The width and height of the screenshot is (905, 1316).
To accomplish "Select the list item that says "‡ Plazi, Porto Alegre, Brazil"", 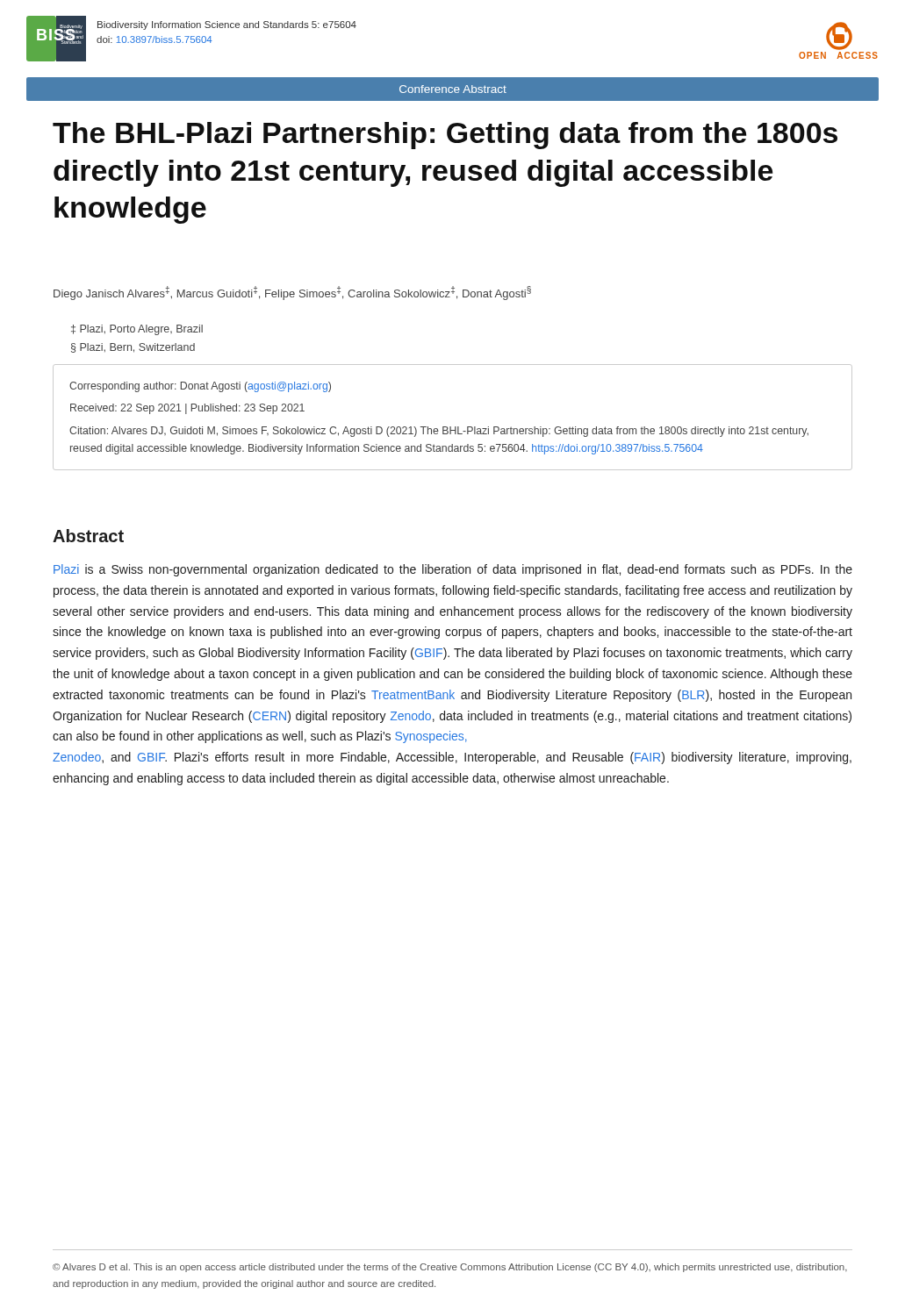I will [x=137, y=329].
